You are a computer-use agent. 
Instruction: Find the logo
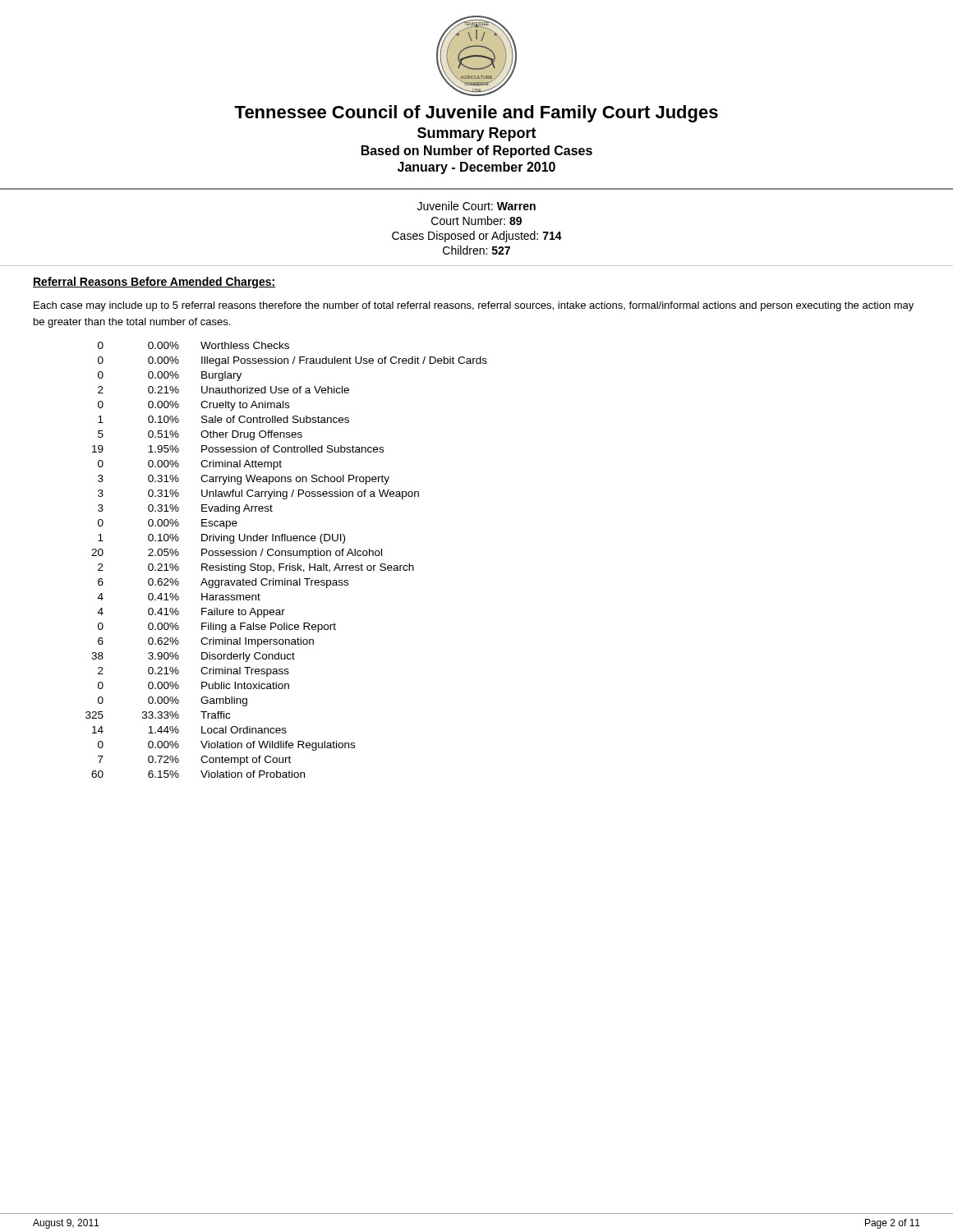tap(476, 56)
